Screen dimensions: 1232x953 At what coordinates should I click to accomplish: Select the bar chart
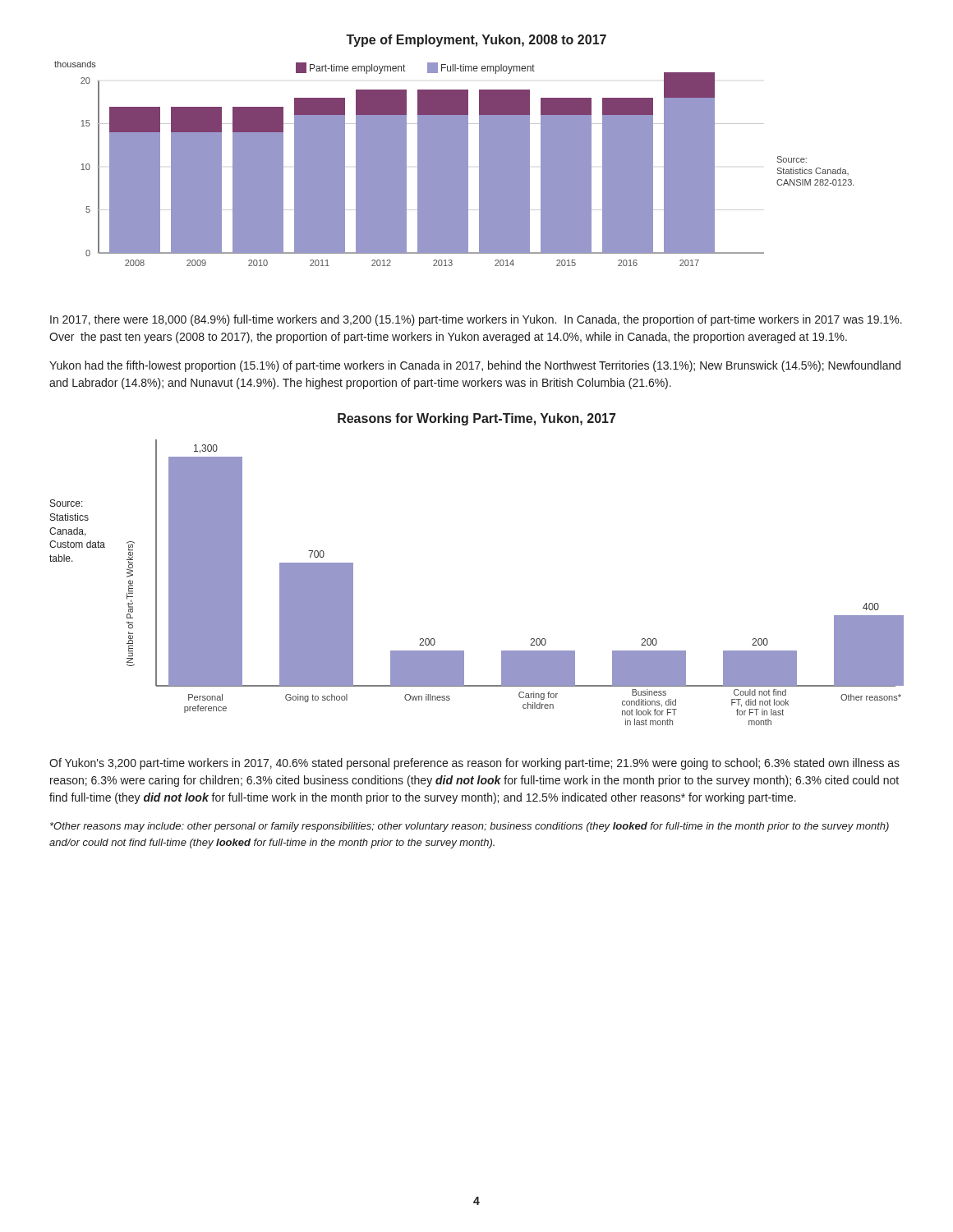point(476,577)
